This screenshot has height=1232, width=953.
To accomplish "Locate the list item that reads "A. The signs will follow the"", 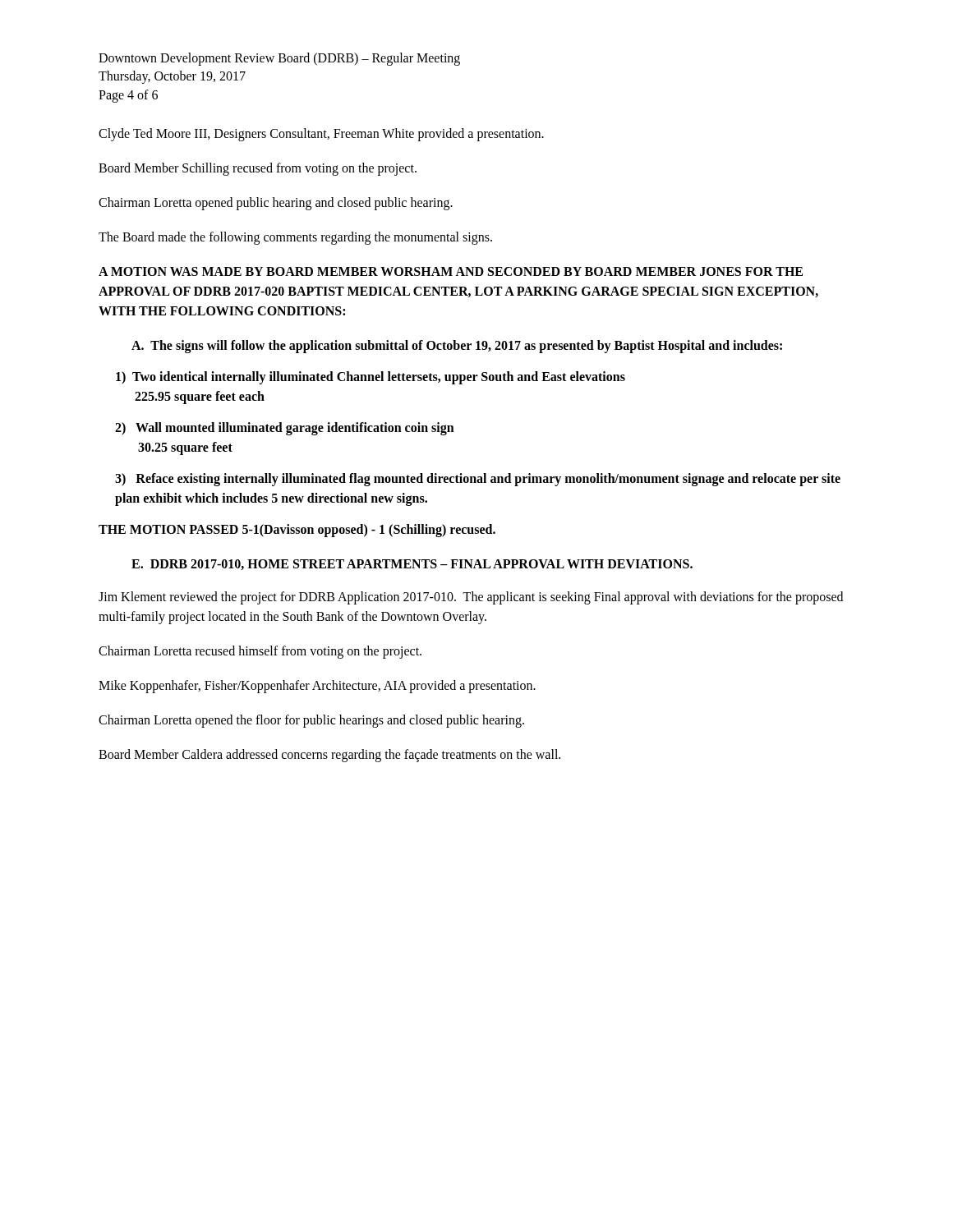I will 457,346.
